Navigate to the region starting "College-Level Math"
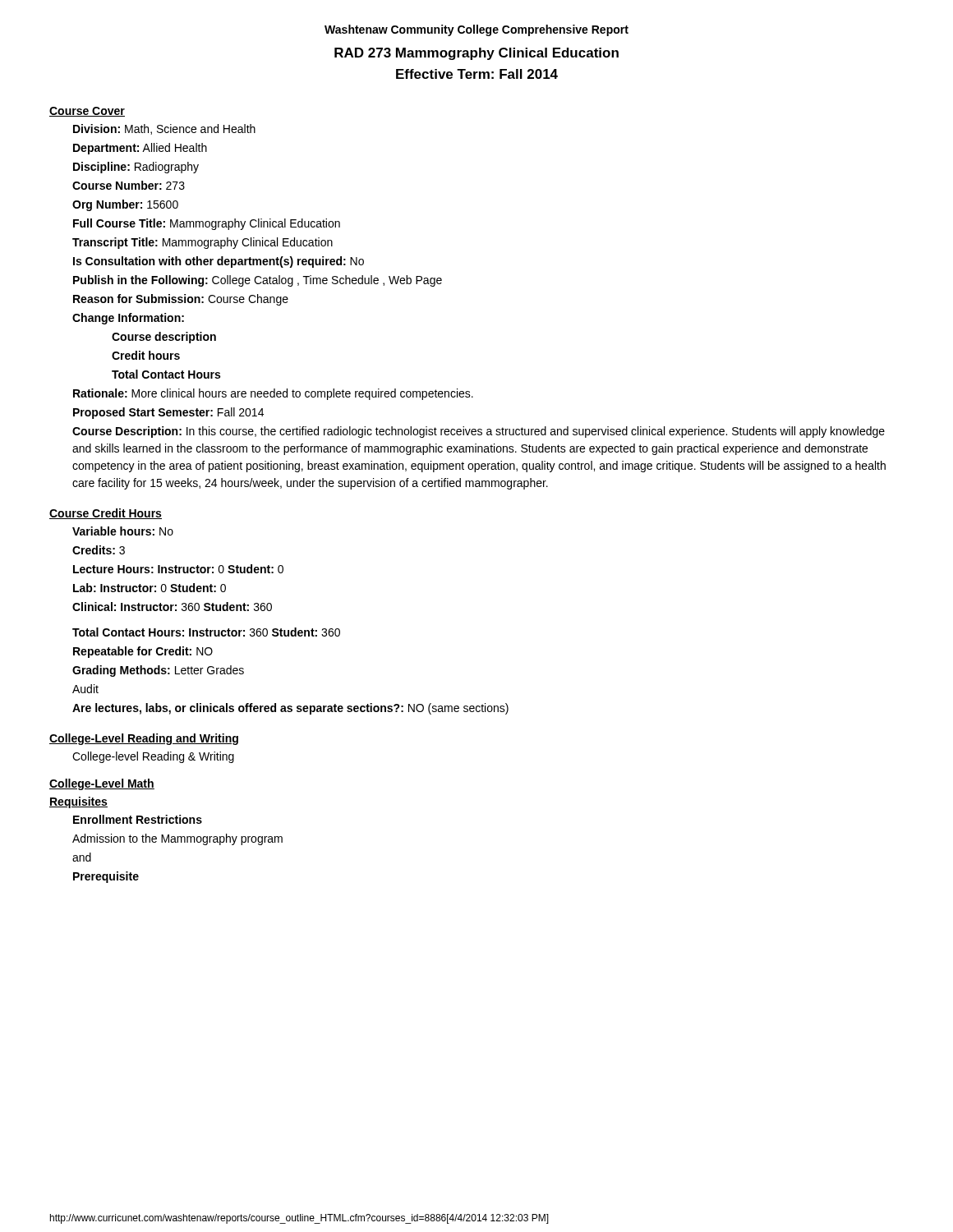The image size is (953, 1232). pyautogui.click(x=102, y=784)
